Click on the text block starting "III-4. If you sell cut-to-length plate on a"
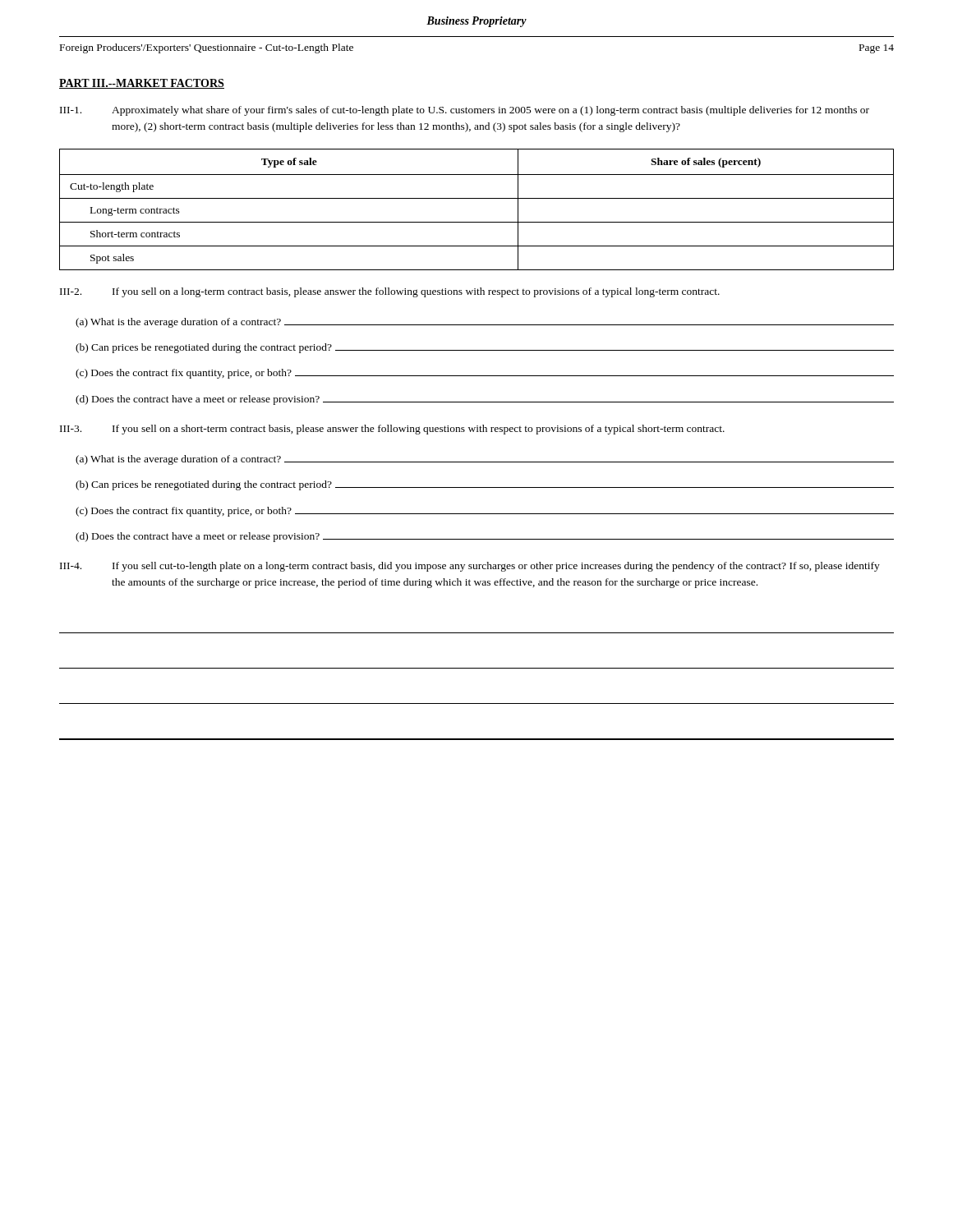Viewport: 953px width, 1232px height. 476,574
